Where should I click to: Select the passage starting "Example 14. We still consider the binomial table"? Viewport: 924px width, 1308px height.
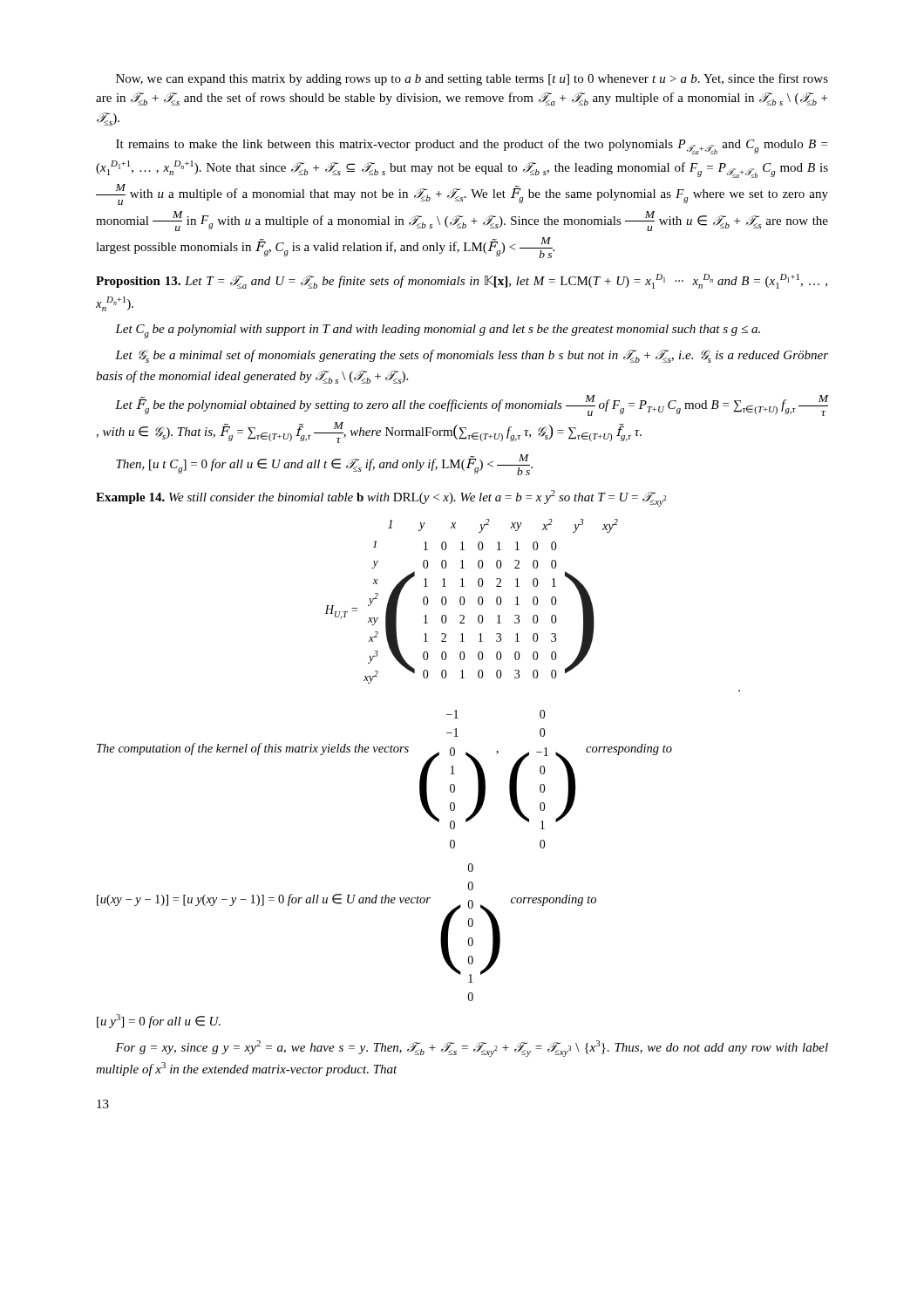[462, 498]
